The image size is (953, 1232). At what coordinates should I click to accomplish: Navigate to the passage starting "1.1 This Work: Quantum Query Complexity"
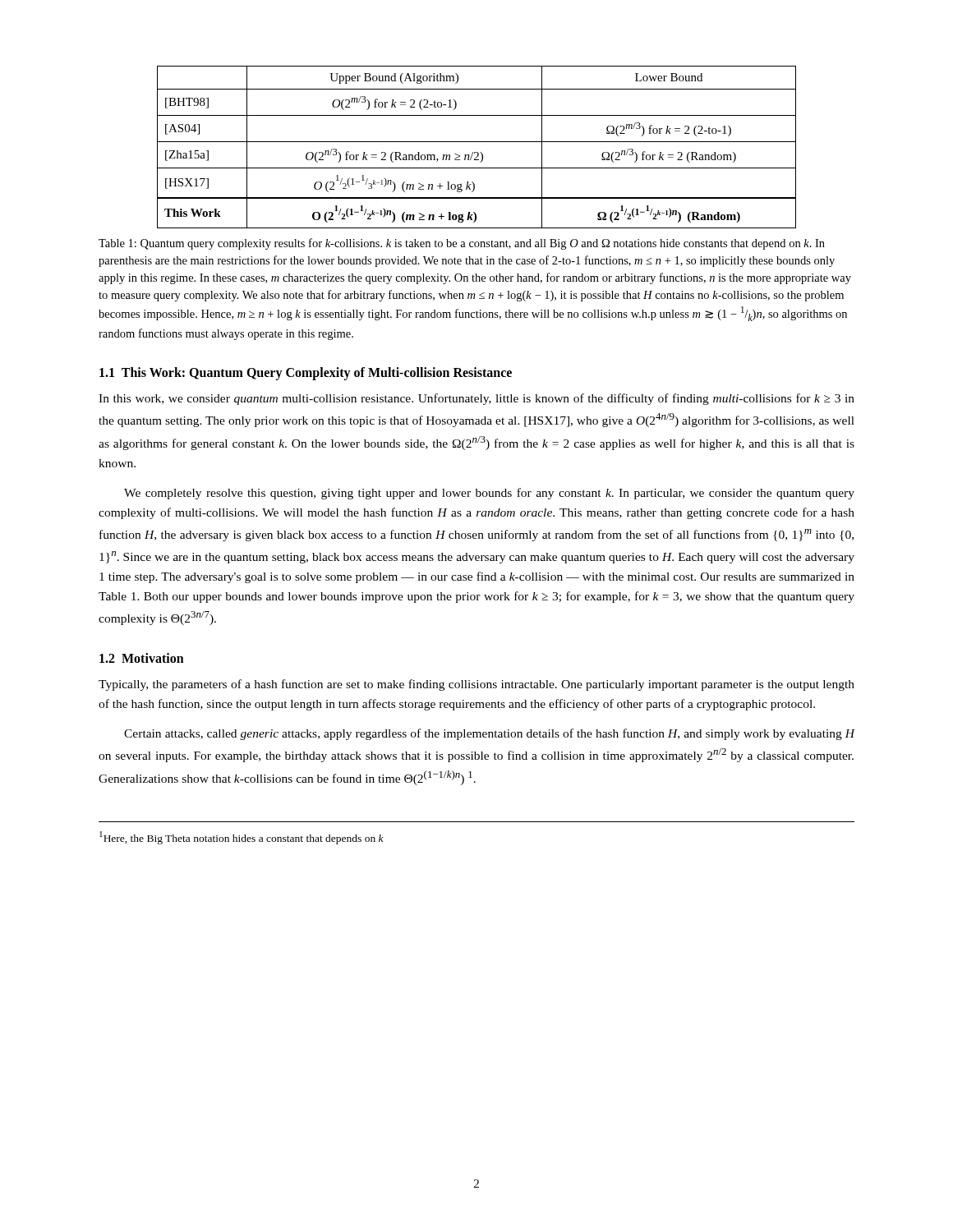click(x=305, y=373)
